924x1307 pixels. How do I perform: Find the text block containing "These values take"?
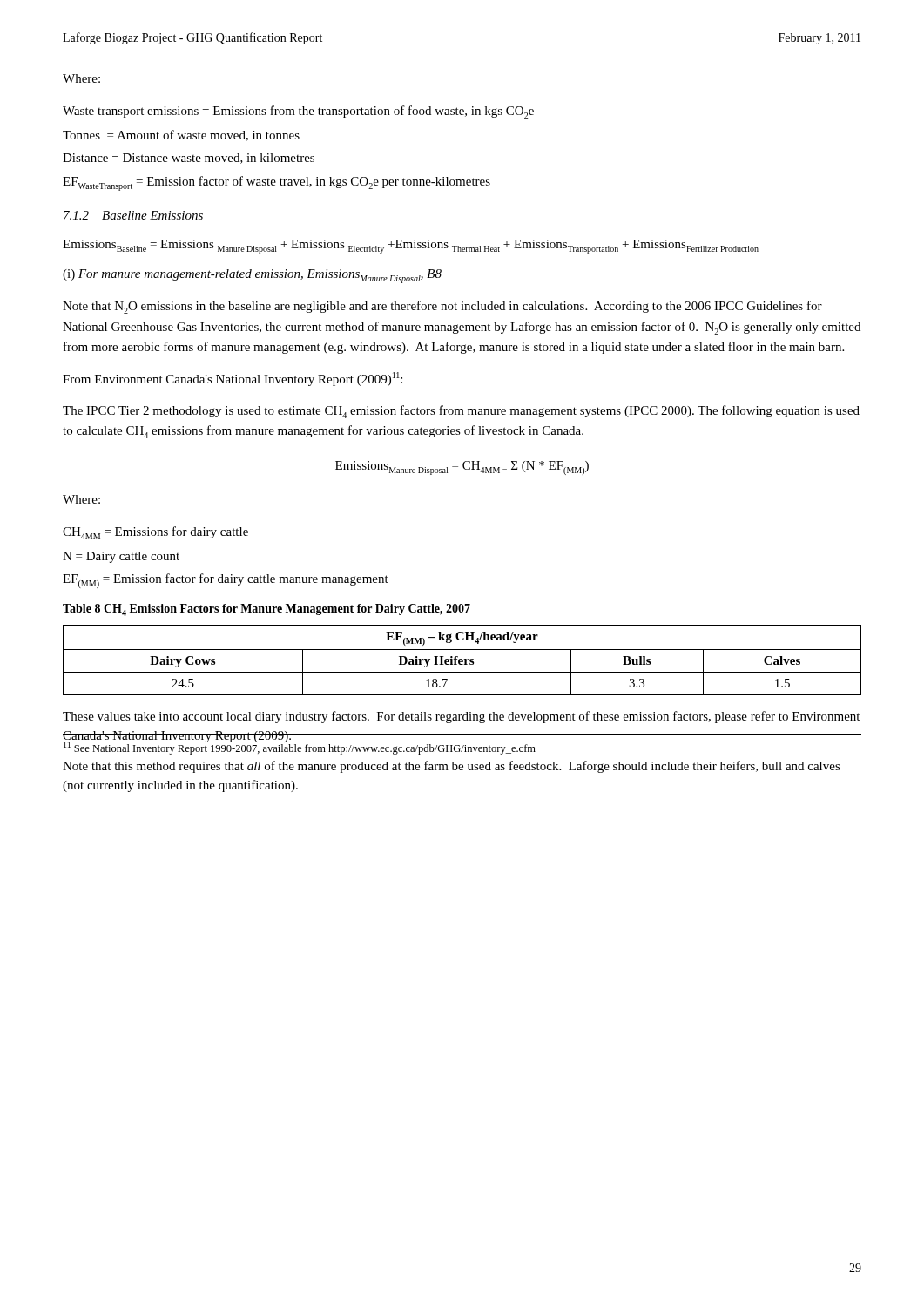tap(462, 726)
